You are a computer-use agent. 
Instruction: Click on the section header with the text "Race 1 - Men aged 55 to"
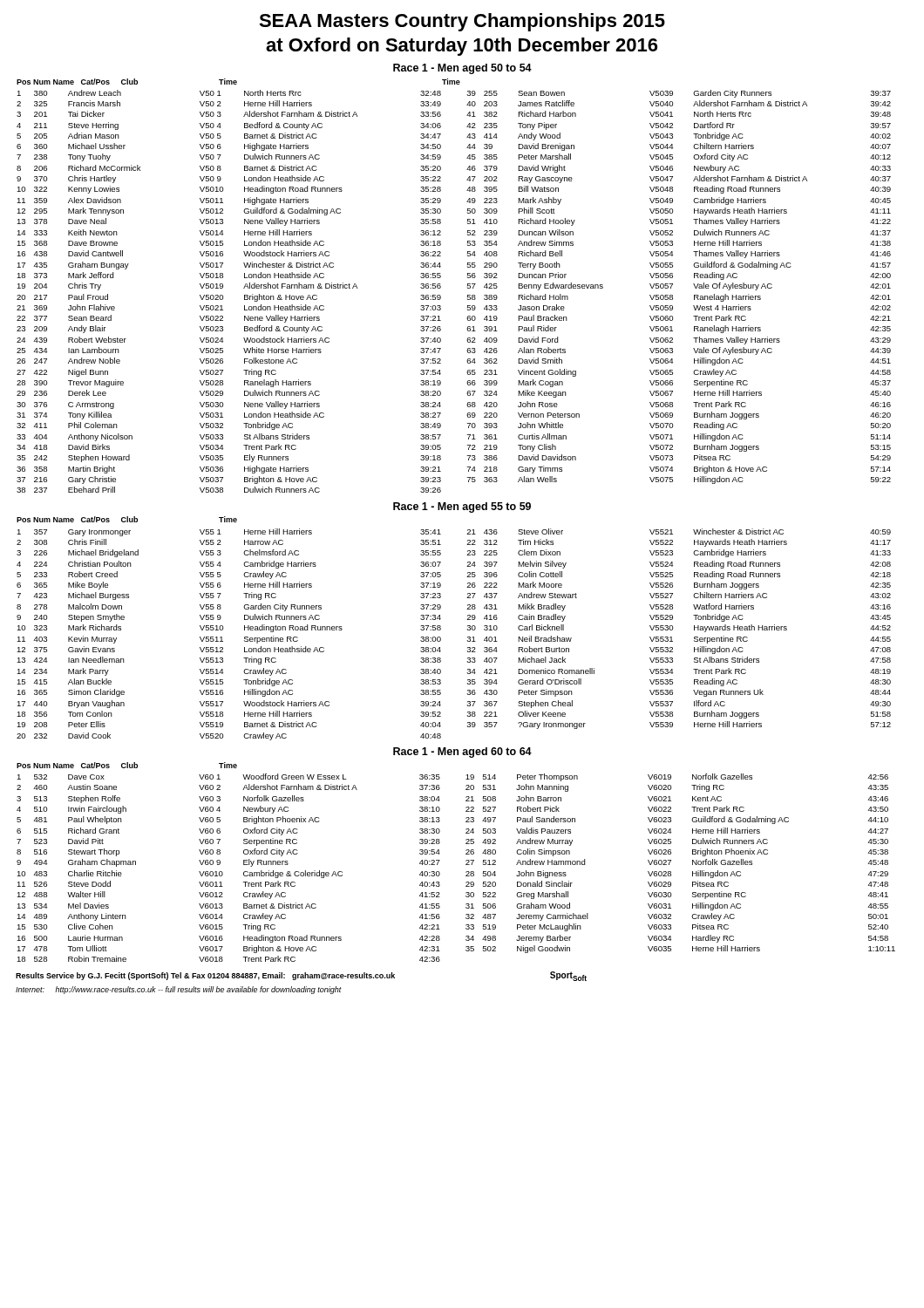(462, 507)
